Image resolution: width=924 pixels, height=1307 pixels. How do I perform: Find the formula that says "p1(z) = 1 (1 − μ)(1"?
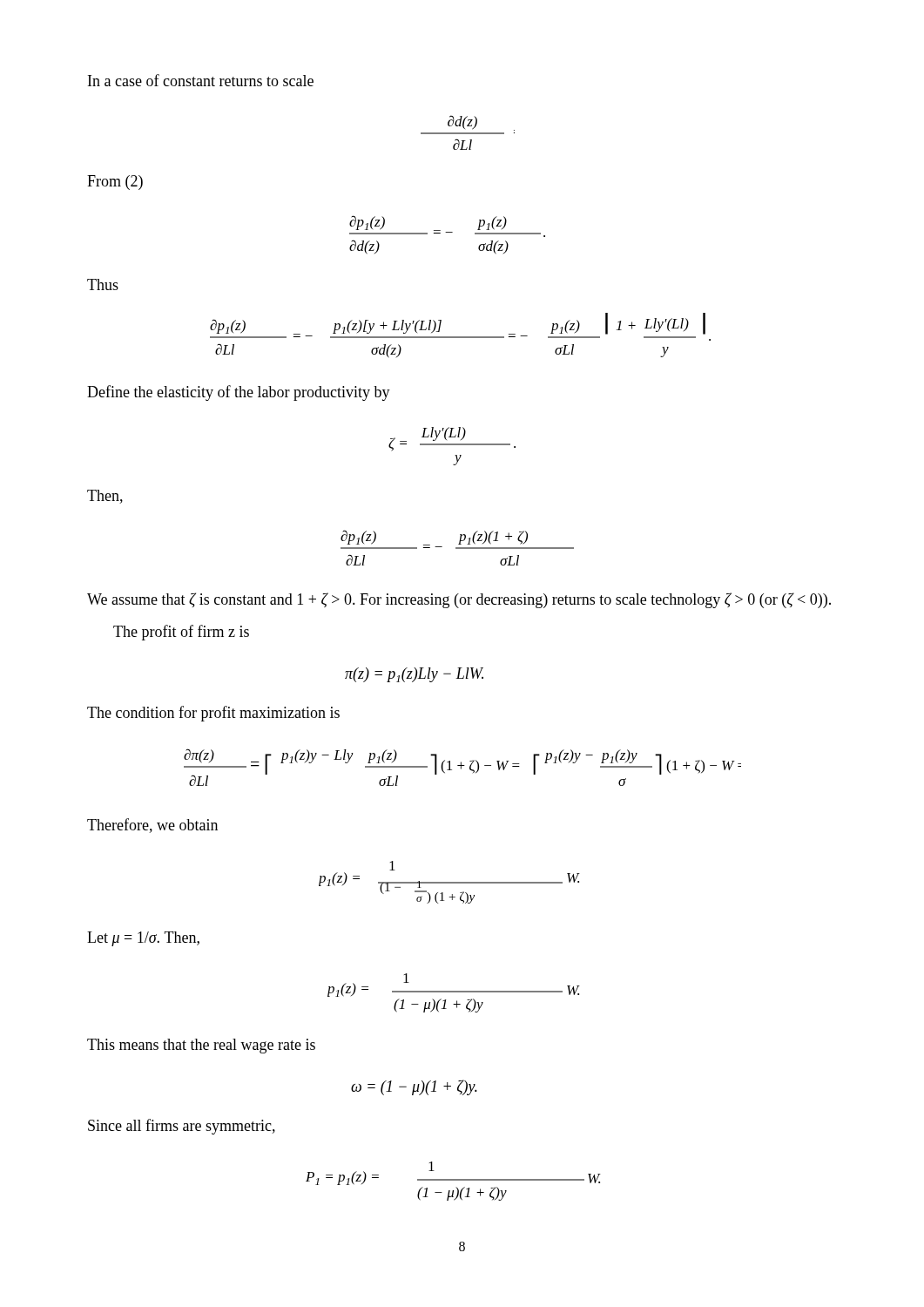click(462, 992)
